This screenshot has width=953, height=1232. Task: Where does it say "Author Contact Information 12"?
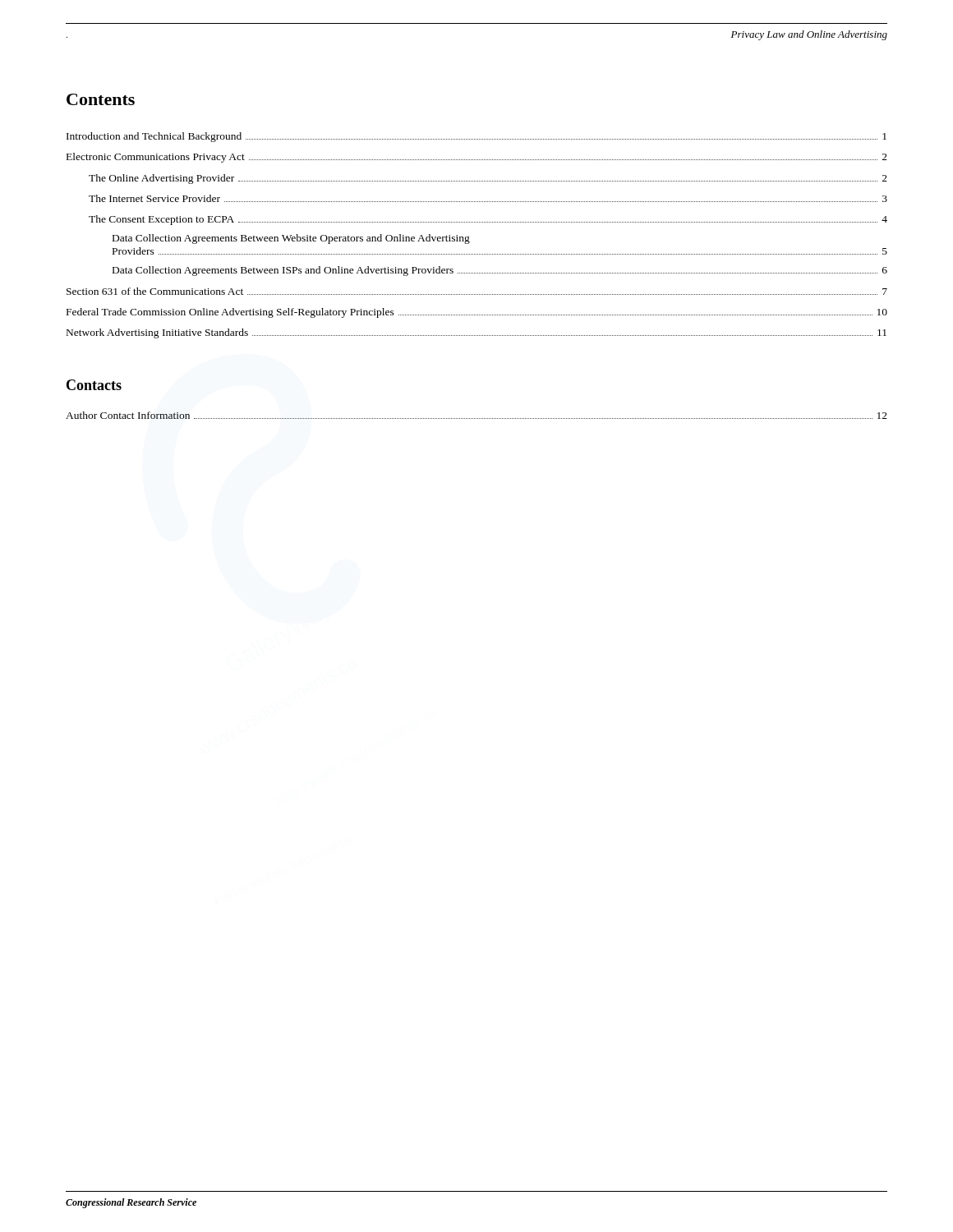tap(476, 416)
